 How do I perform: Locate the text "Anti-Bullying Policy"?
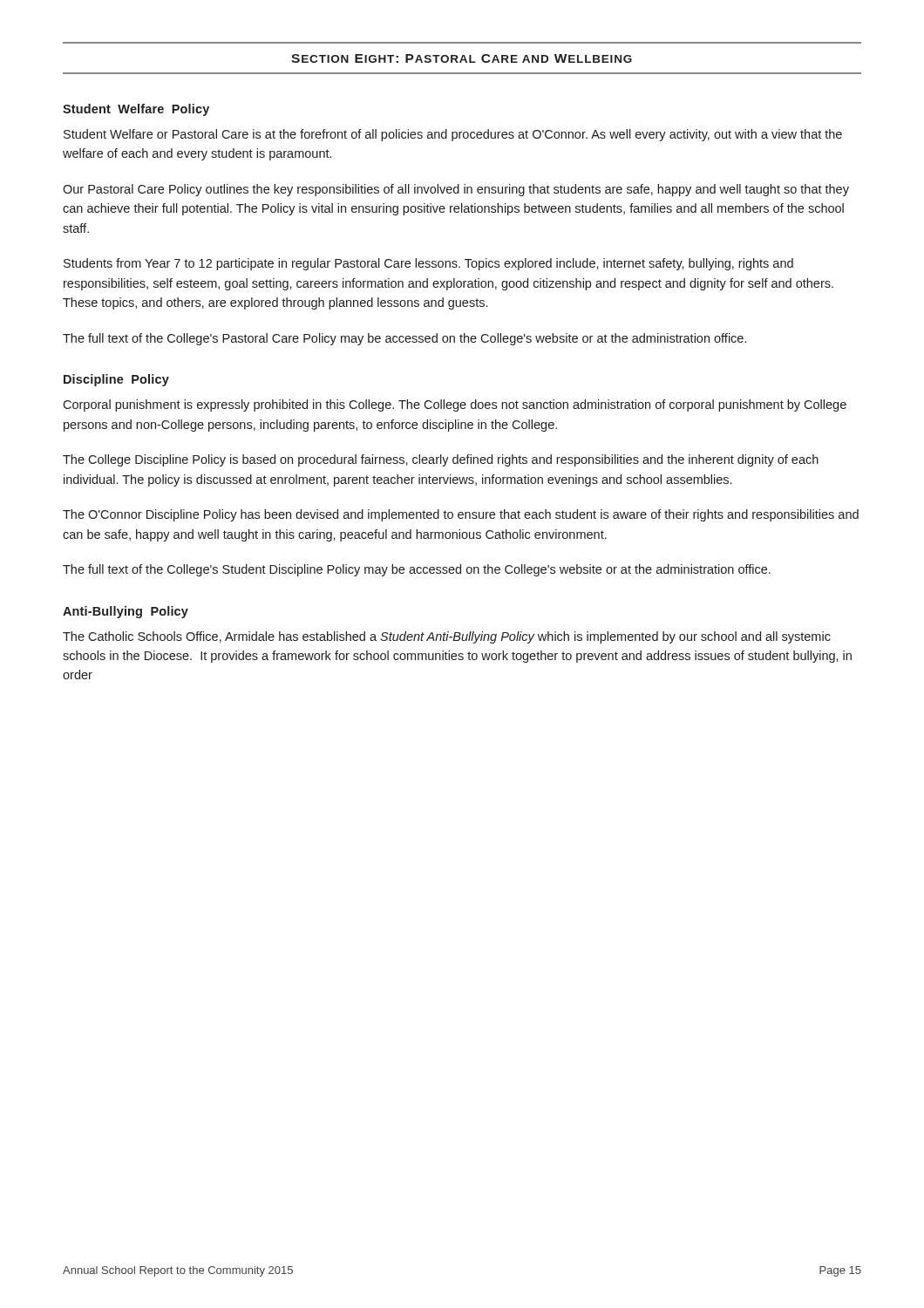pyautogui.click(x=126, y=611)
